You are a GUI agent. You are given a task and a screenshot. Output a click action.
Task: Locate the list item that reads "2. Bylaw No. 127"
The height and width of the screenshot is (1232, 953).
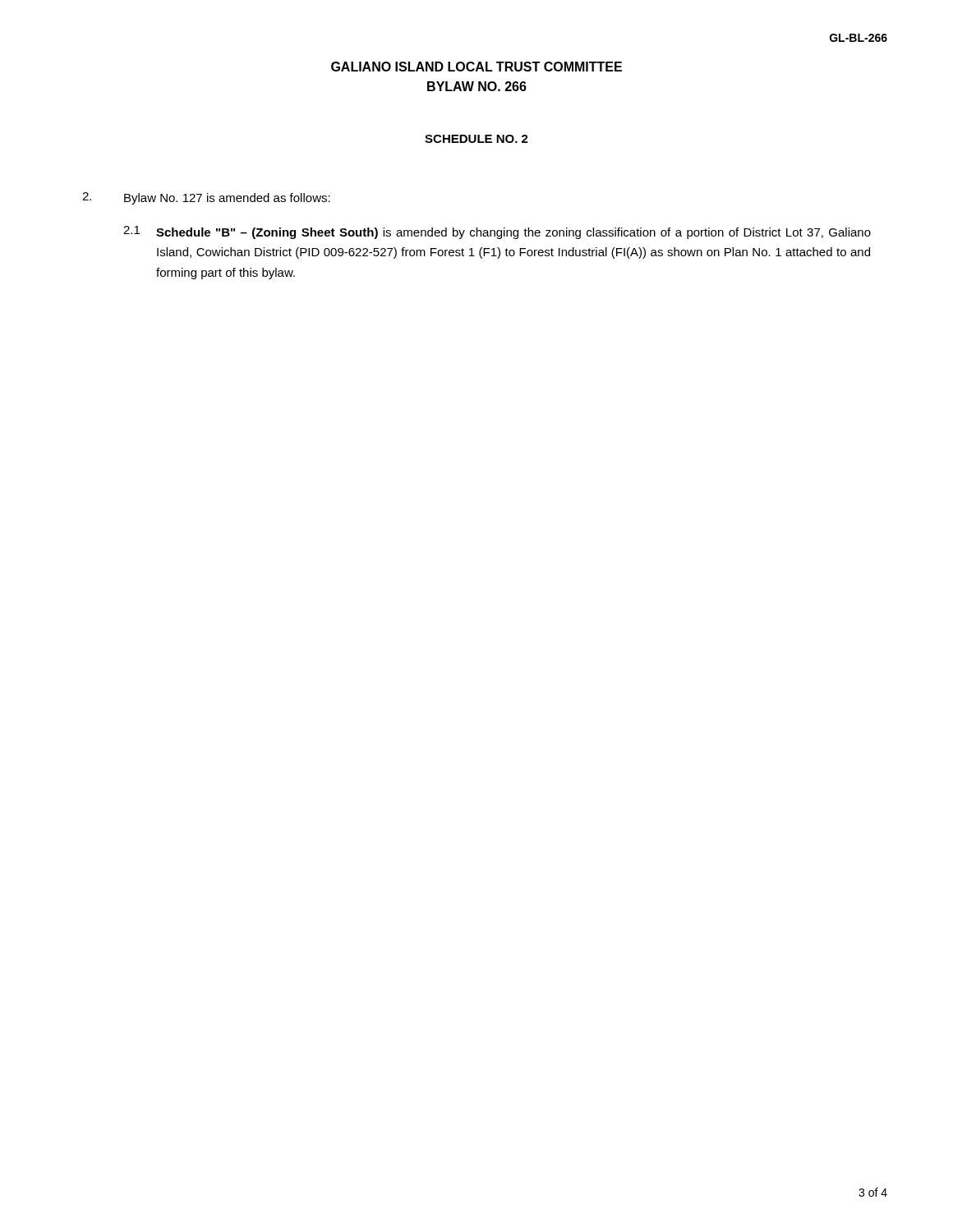[206, 198]
